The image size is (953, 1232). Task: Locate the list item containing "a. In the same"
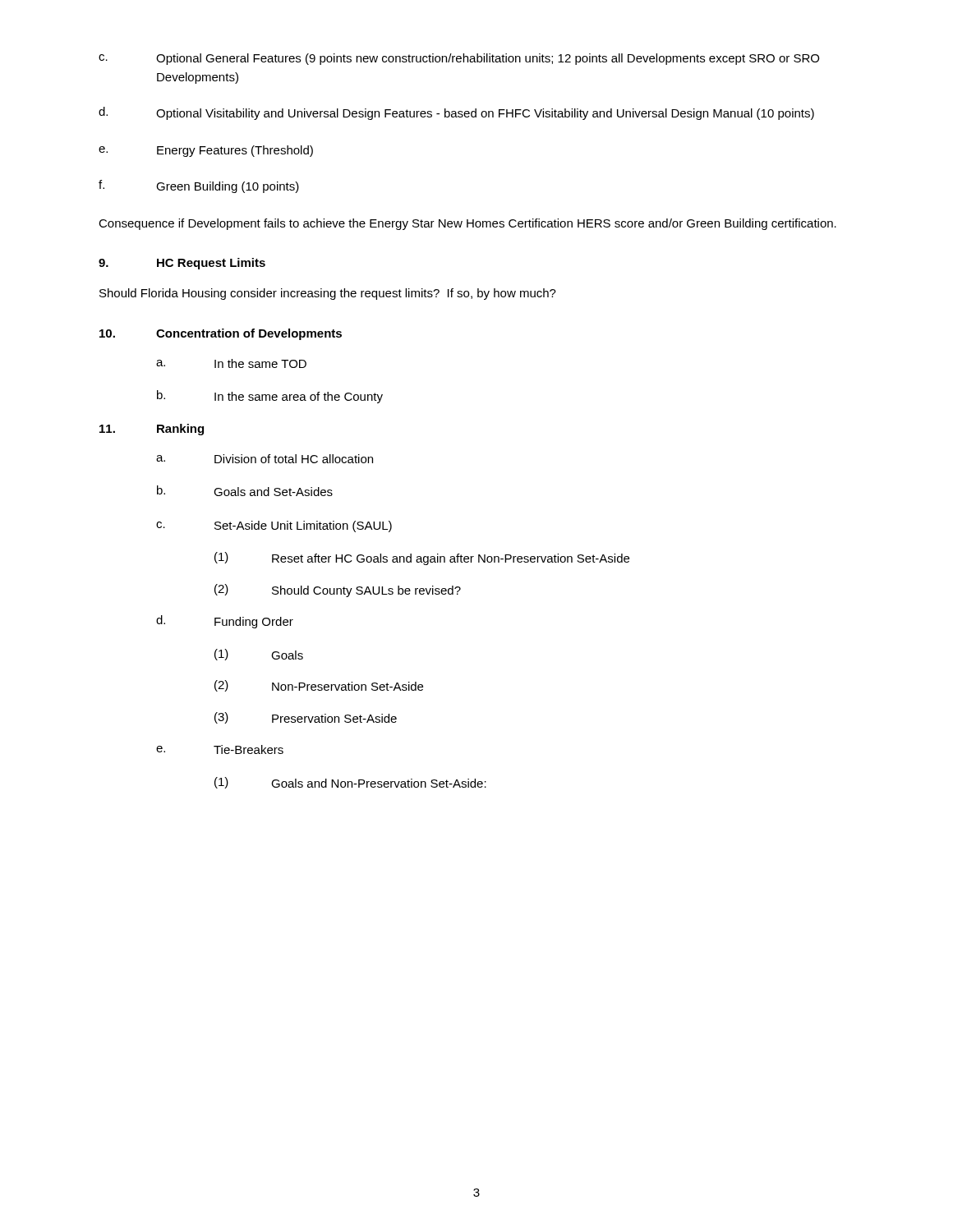[x=231, y=363]
